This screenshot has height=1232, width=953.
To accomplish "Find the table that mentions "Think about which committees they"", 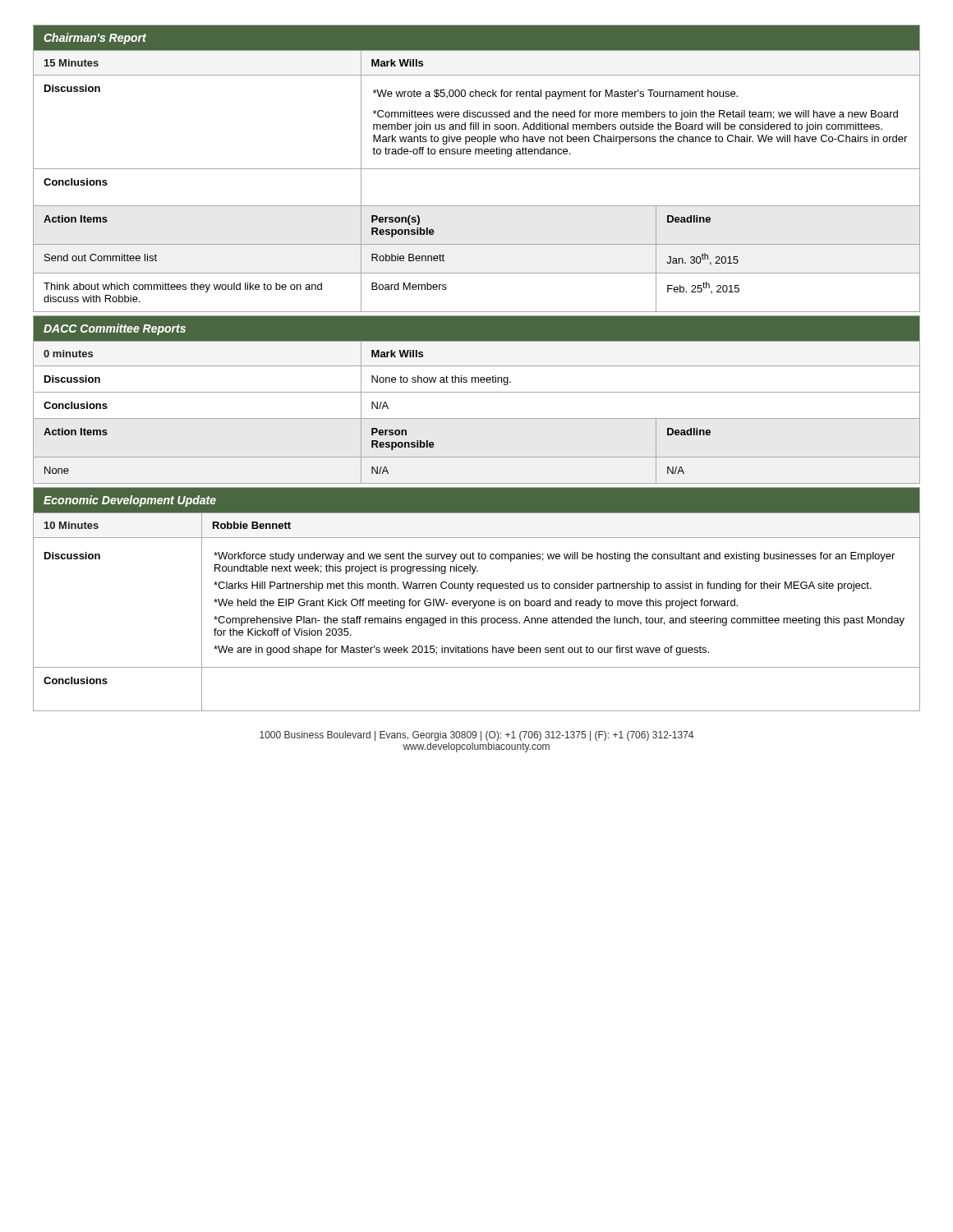I will click(476, 181).
